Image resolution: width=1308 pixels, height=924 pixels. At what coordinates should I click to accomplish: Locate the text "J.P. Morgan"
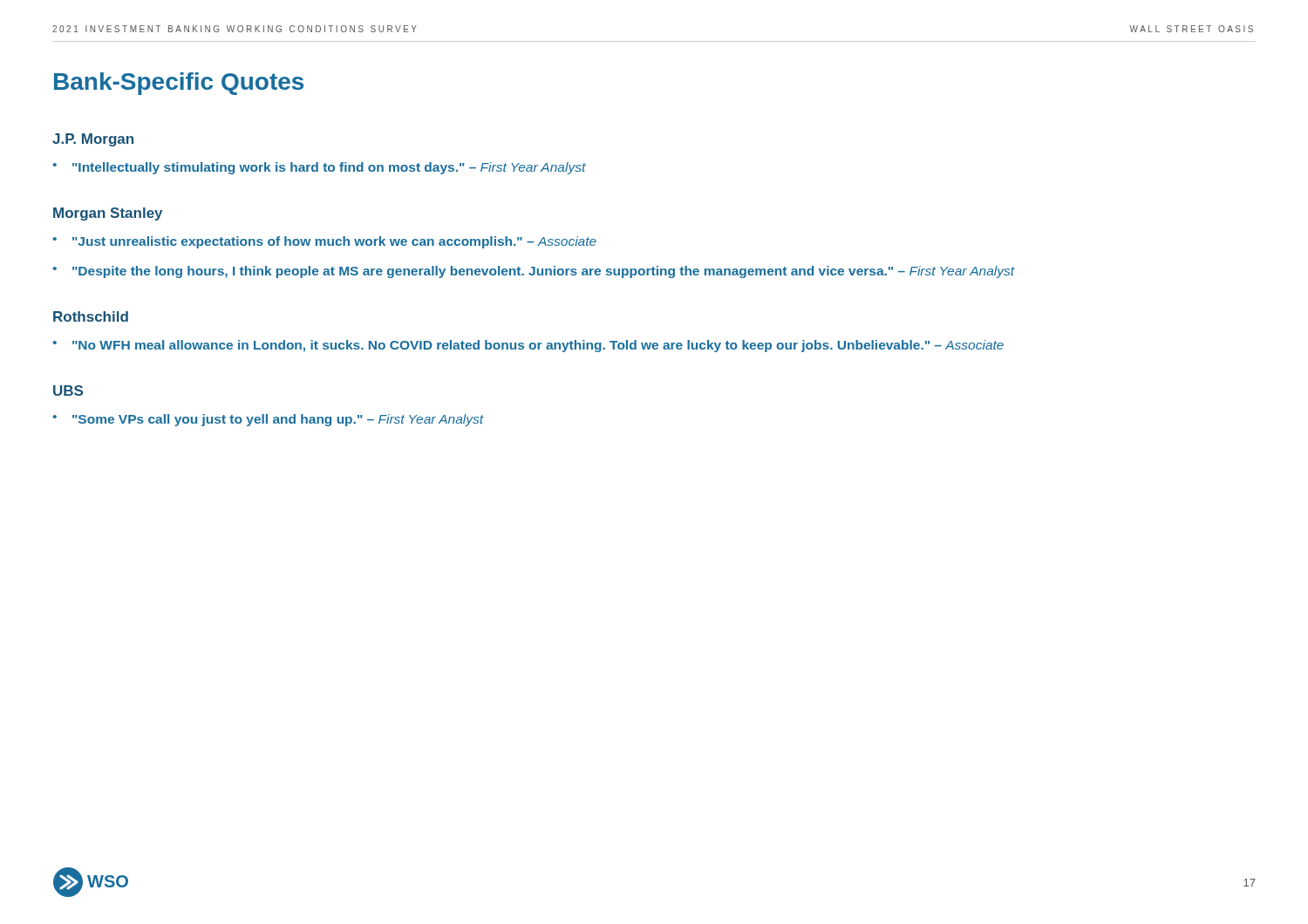click(93, 139)
